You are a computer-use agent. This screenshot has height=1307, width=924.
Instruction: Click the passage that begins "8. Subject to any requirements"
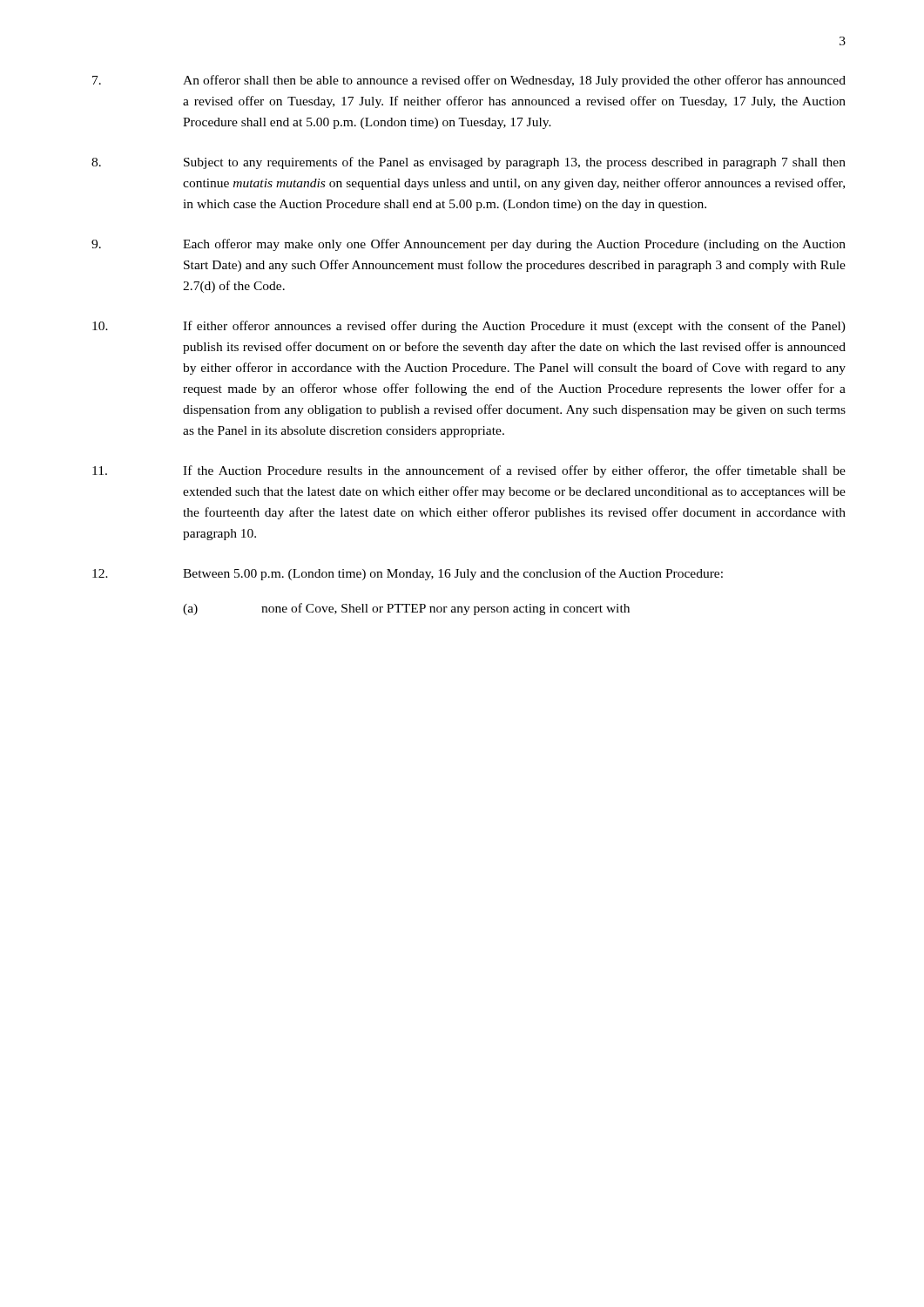[x=469, y=183]
